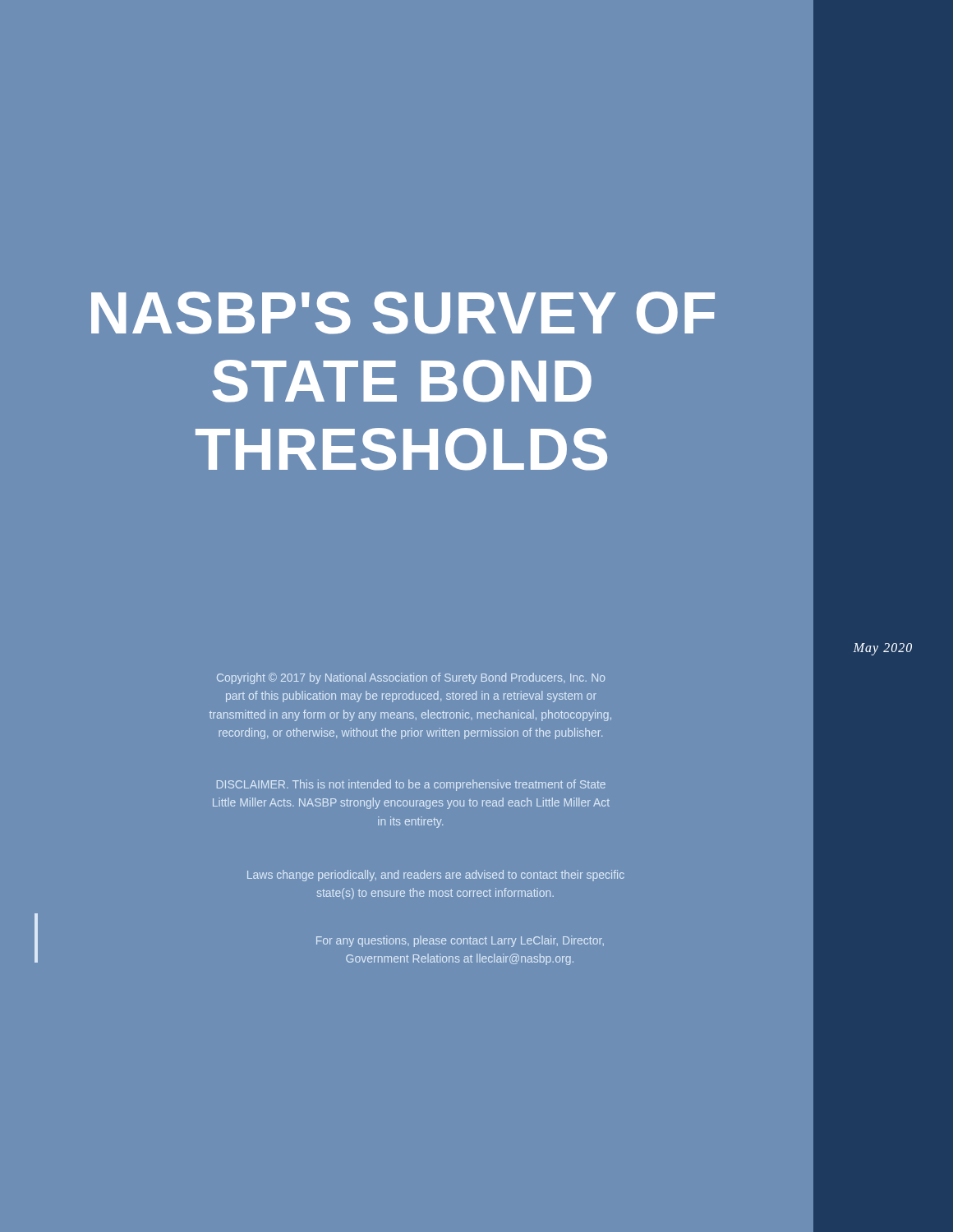Locate the block of text that opens with "DISCLAIMER. This is not intended to be"
This screenshot has height=1232, width=953.
411,803
